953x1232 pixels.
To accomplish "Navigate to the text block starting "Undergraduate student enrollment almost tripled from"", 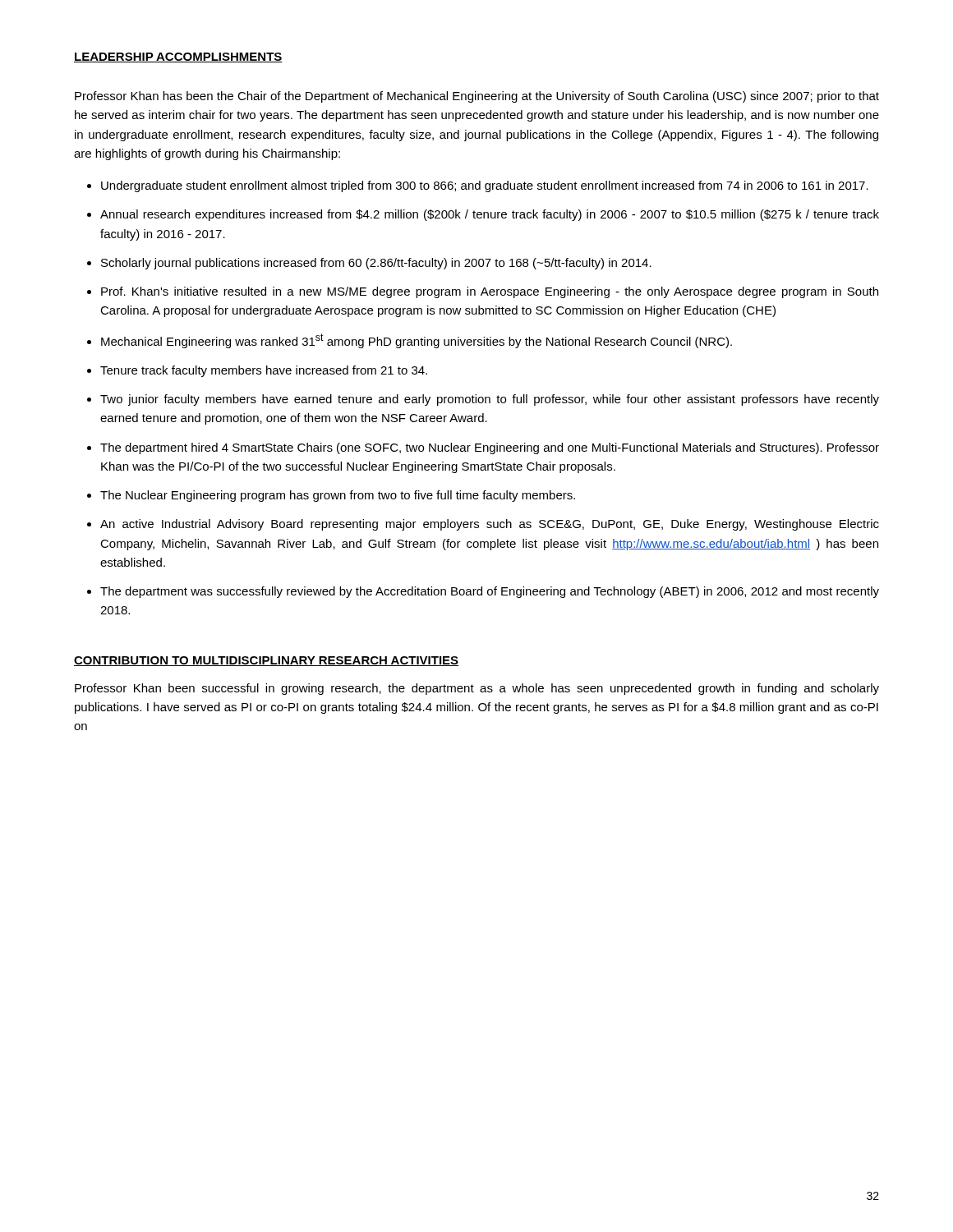I will [485, 185].
